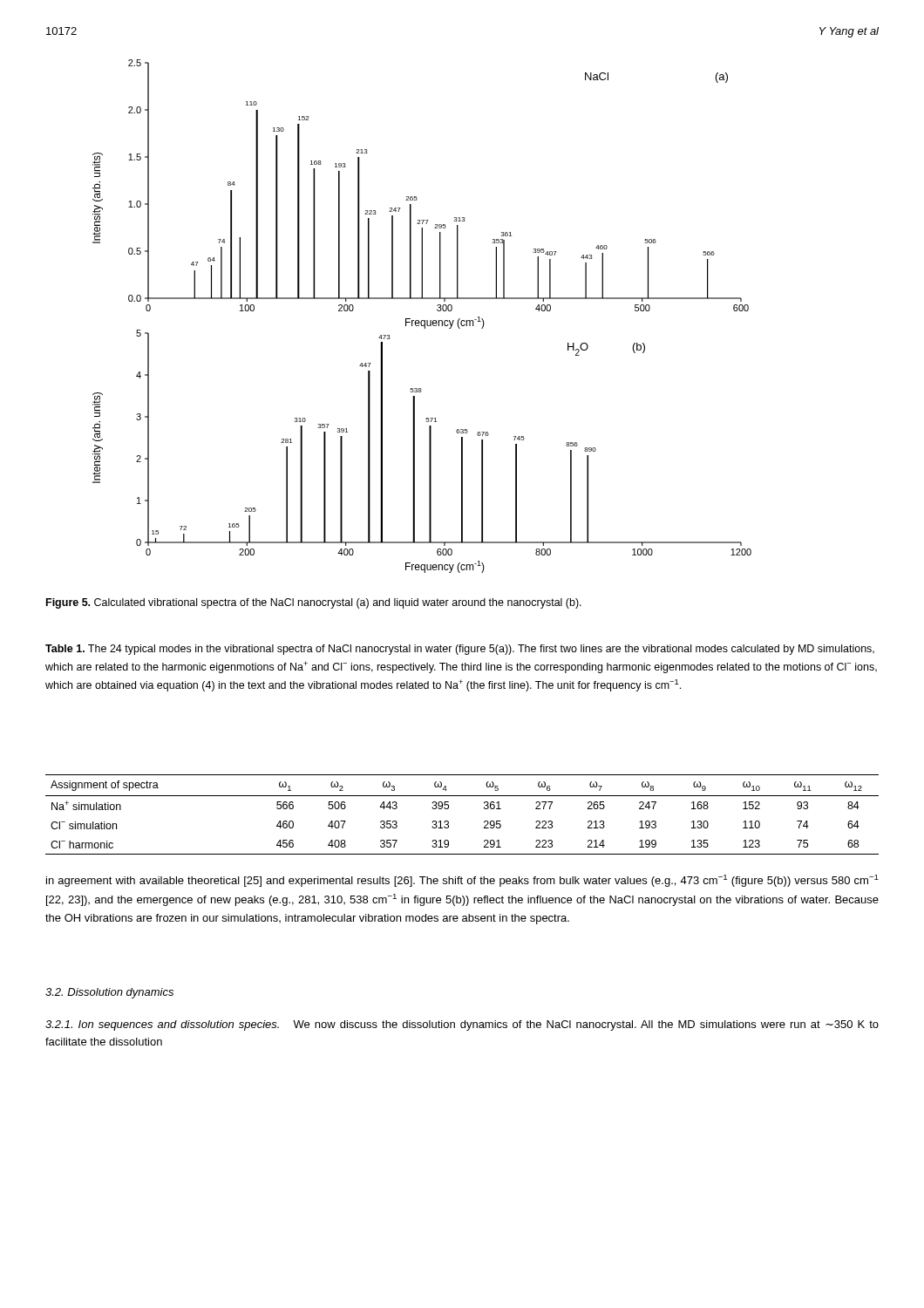The image size is (924, 1308).
Task: Click on the bar chart
Action: tap(462, 314)
